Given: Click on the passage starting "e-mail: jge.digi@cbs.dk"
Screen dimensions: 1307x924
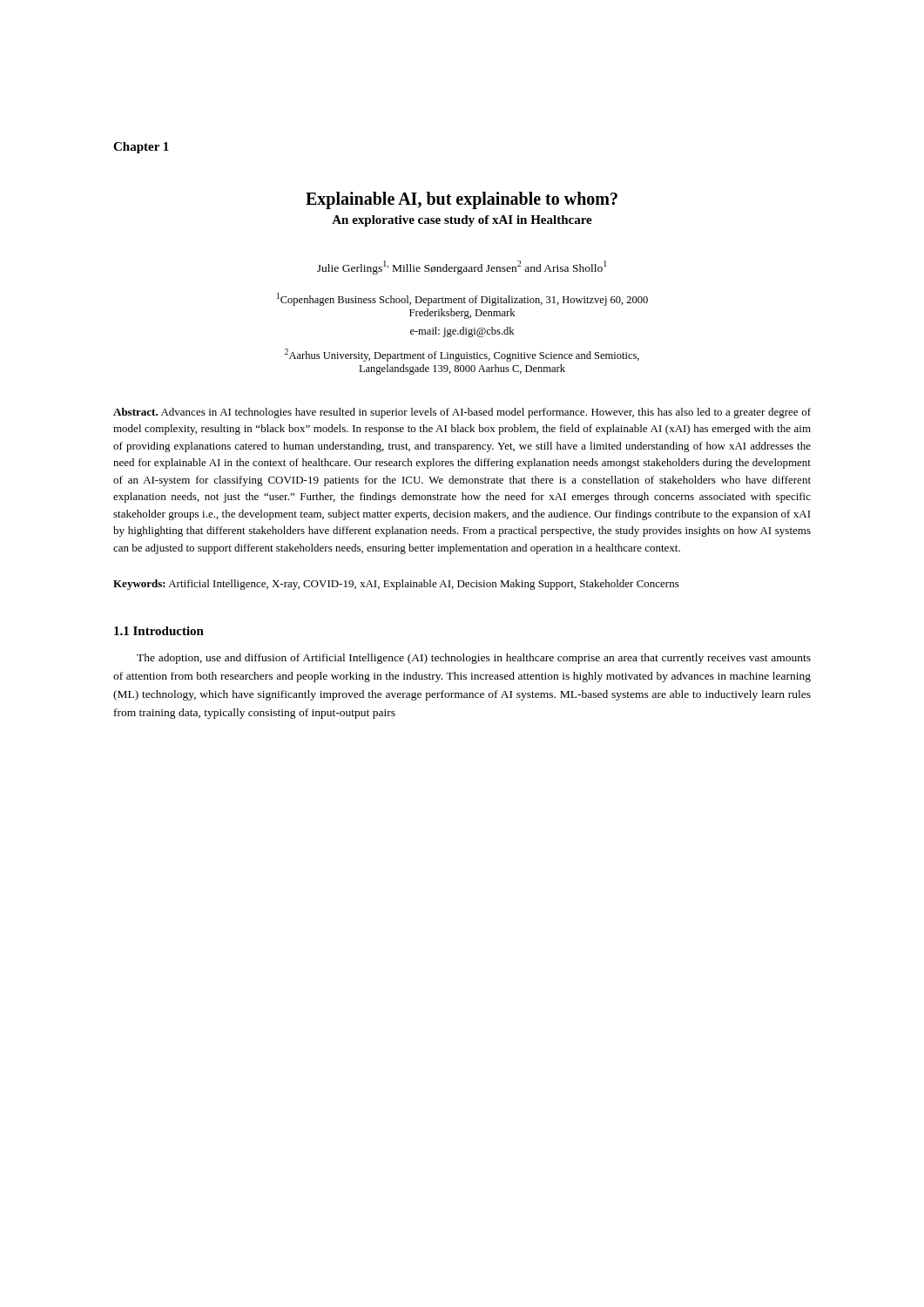Looking at the screenshot, I should [x=462, y=331].
